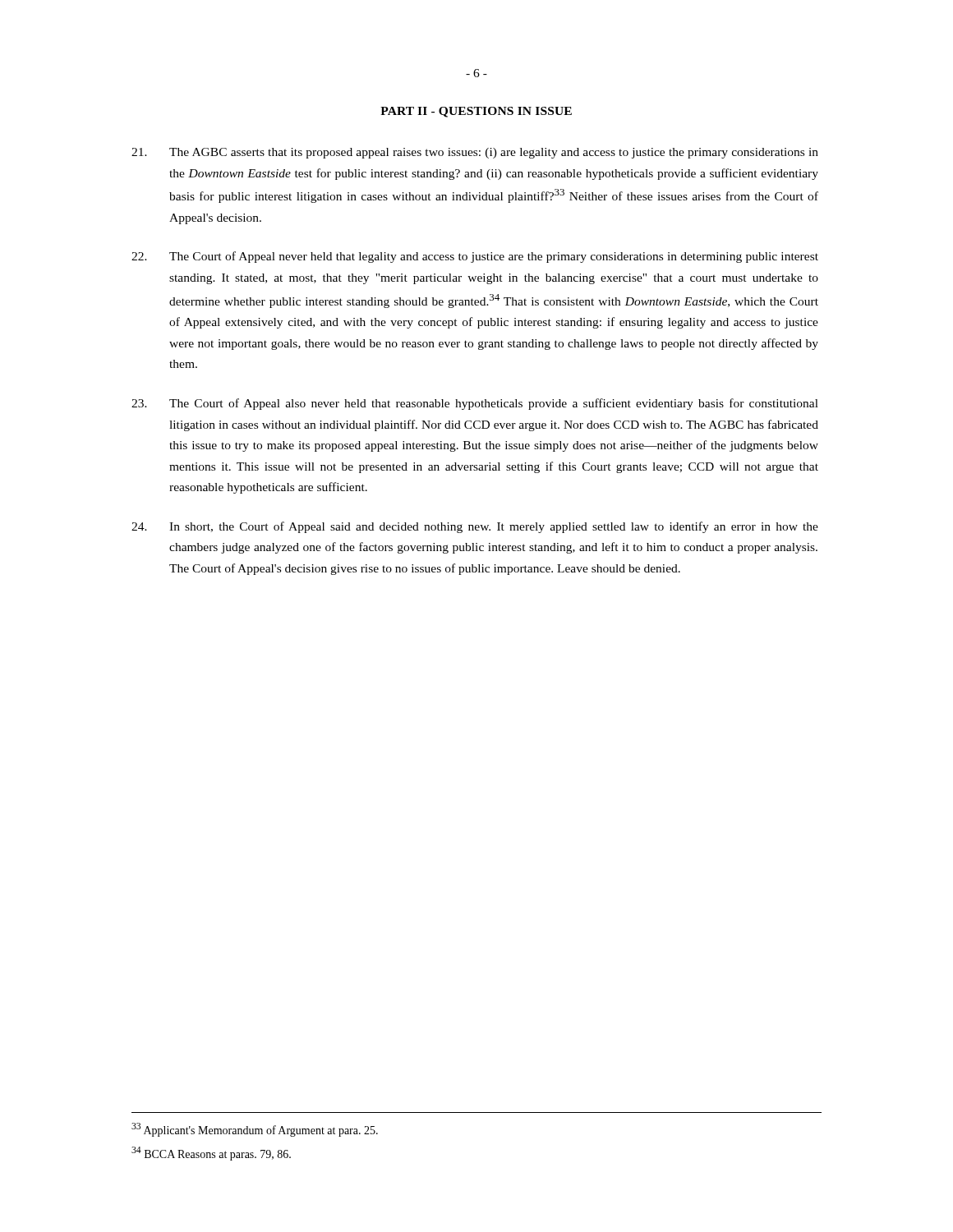
Task: Navigate to the passage starting "The Court of Appeal also never held"
Action: [x=475, y=445]
